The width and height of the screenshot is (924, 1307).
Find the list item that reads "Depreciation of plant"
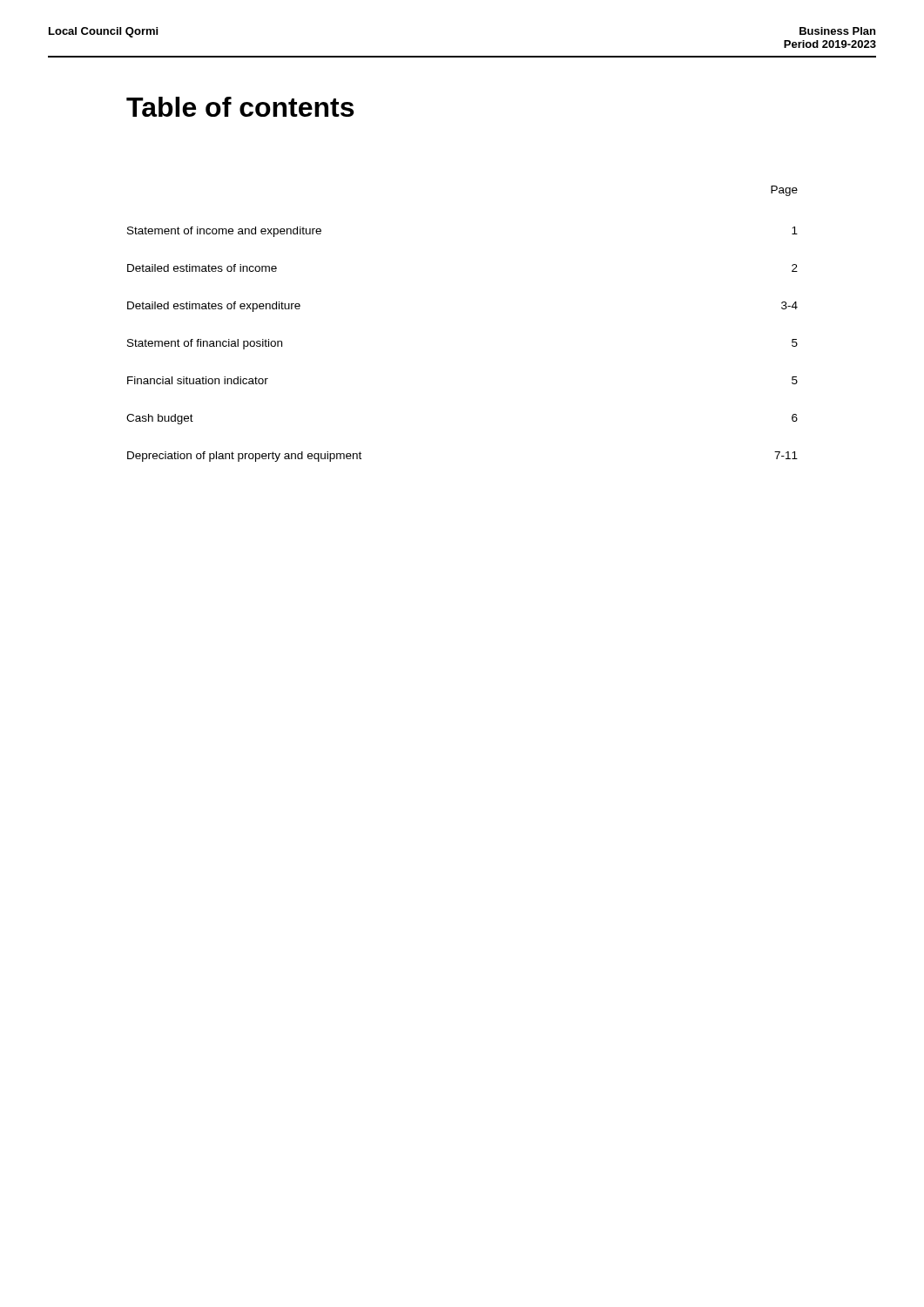tap(242, 458)
